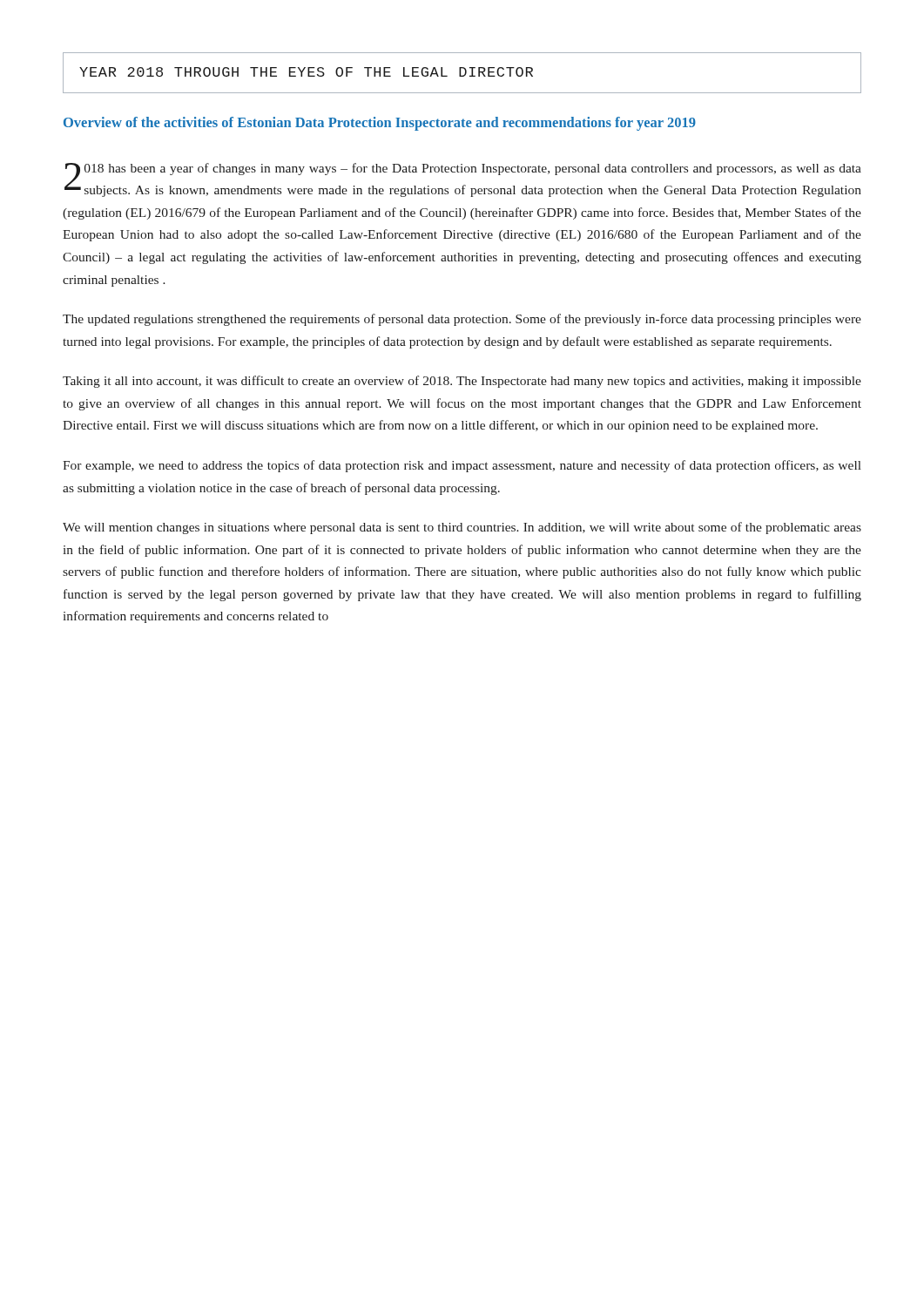Click on the element starting "YEAR 2018 THROUGH THE"
The height and width of the screenshot is (1307, 924).
pos(307,73)
